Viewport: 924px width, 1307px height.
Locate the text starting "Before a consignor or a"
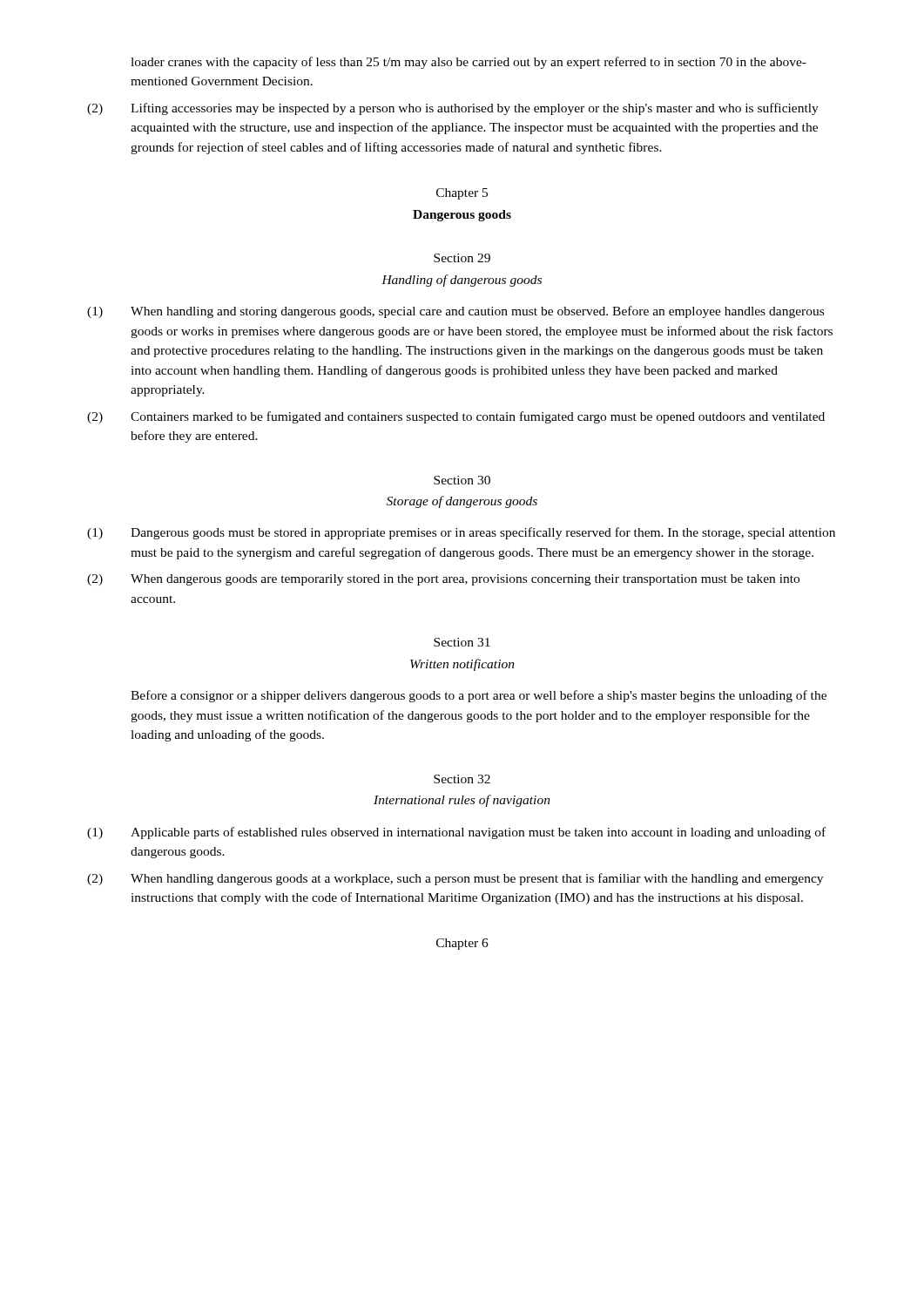click(479, 715)
